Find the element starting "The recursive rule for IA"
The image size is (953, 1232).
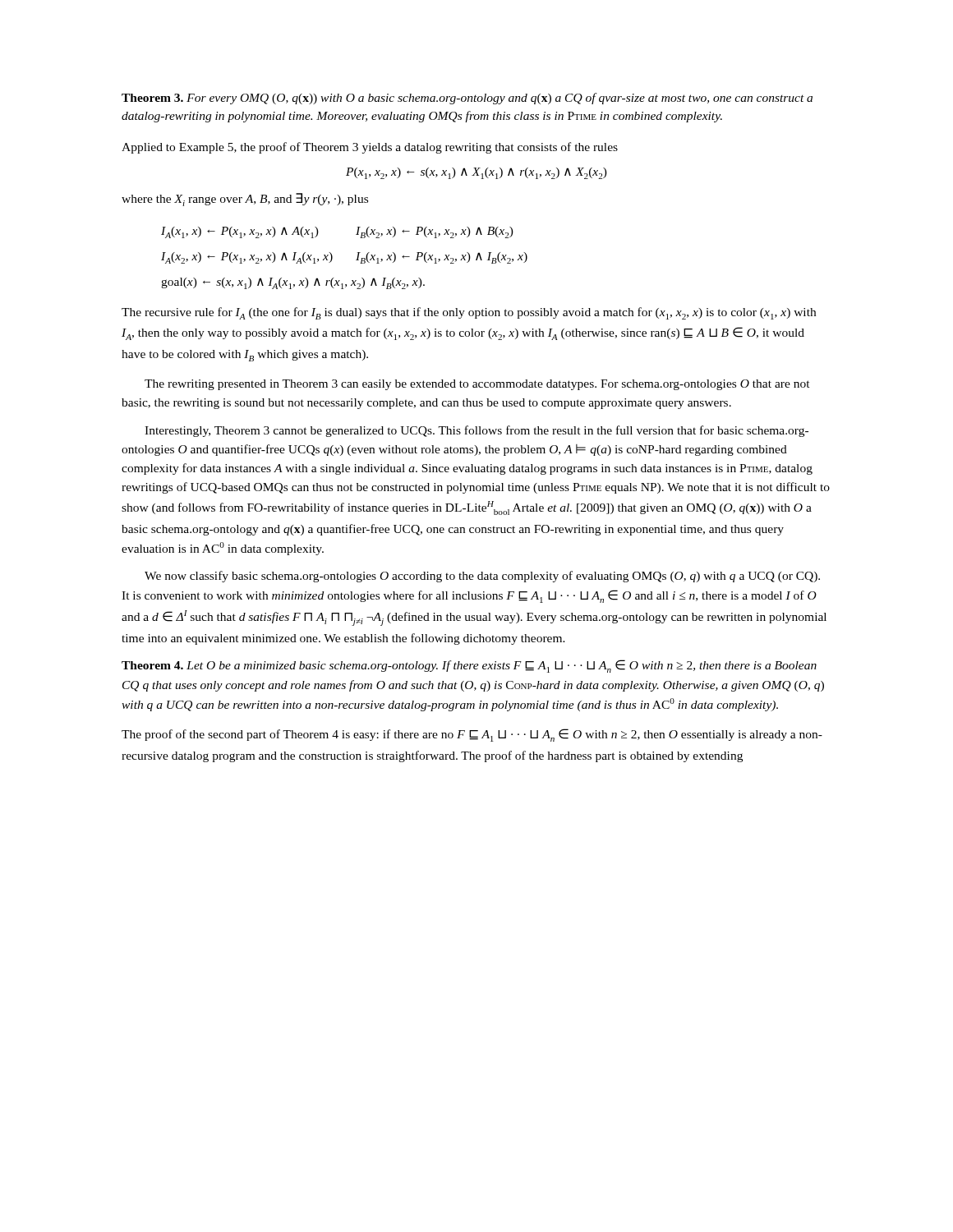pos(476,334)
